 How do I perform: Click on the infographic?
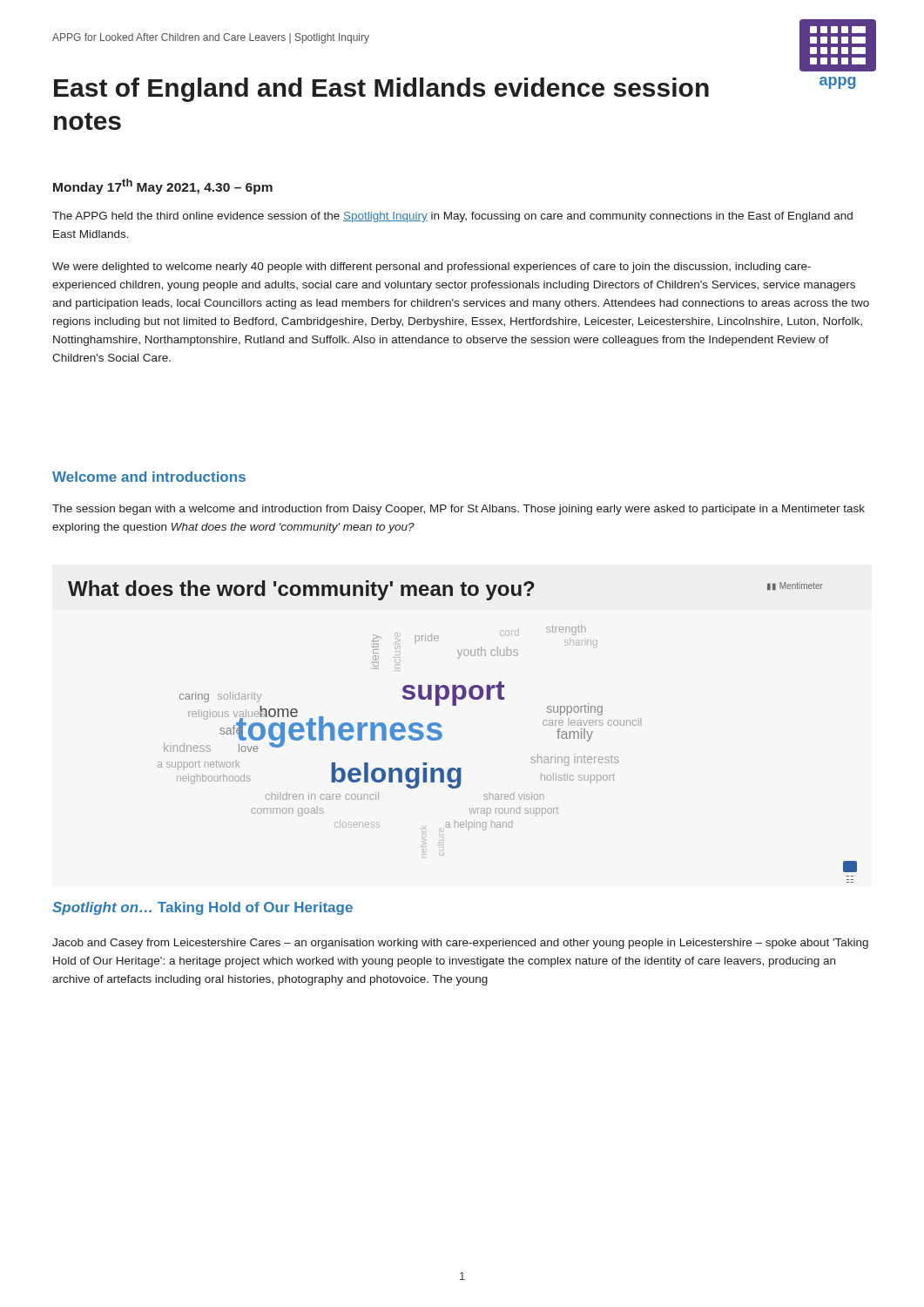coord(462,726)
